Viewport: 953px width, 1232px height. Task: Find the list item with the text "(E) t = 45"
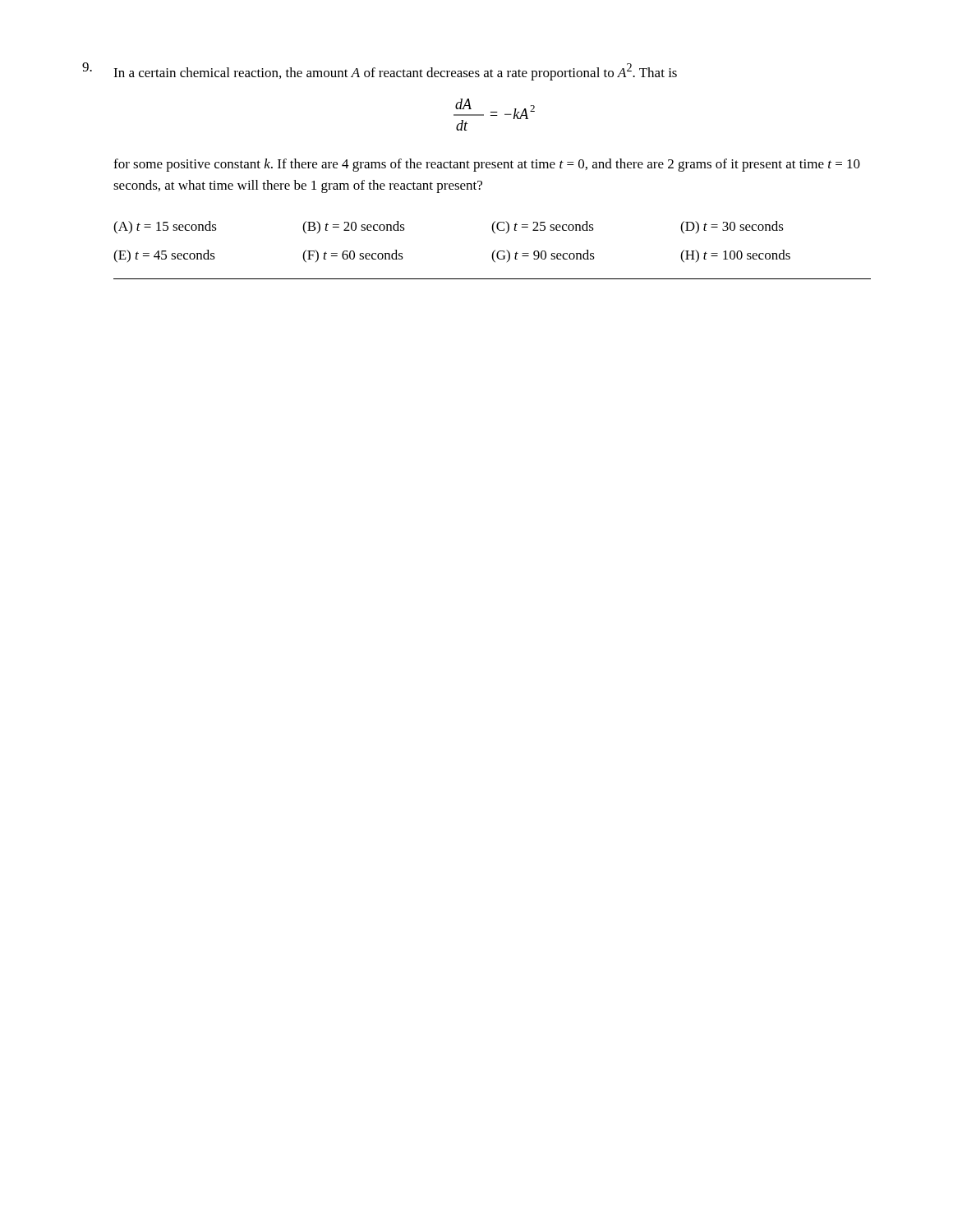pyautogui.click(x=491, y=256)
